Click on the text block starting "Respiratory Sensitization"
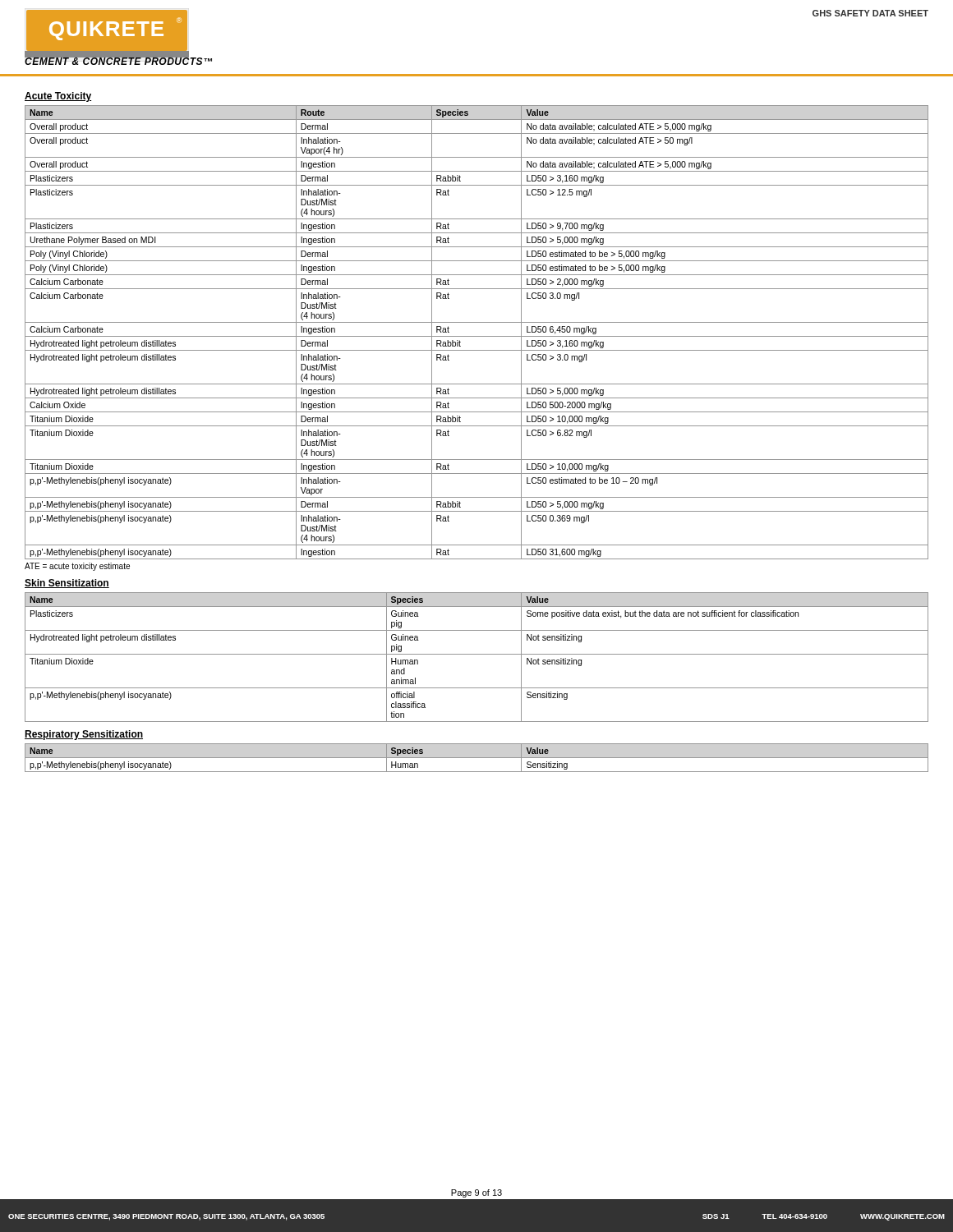This screenshot has height=1232, width=953. click(84, 734)
